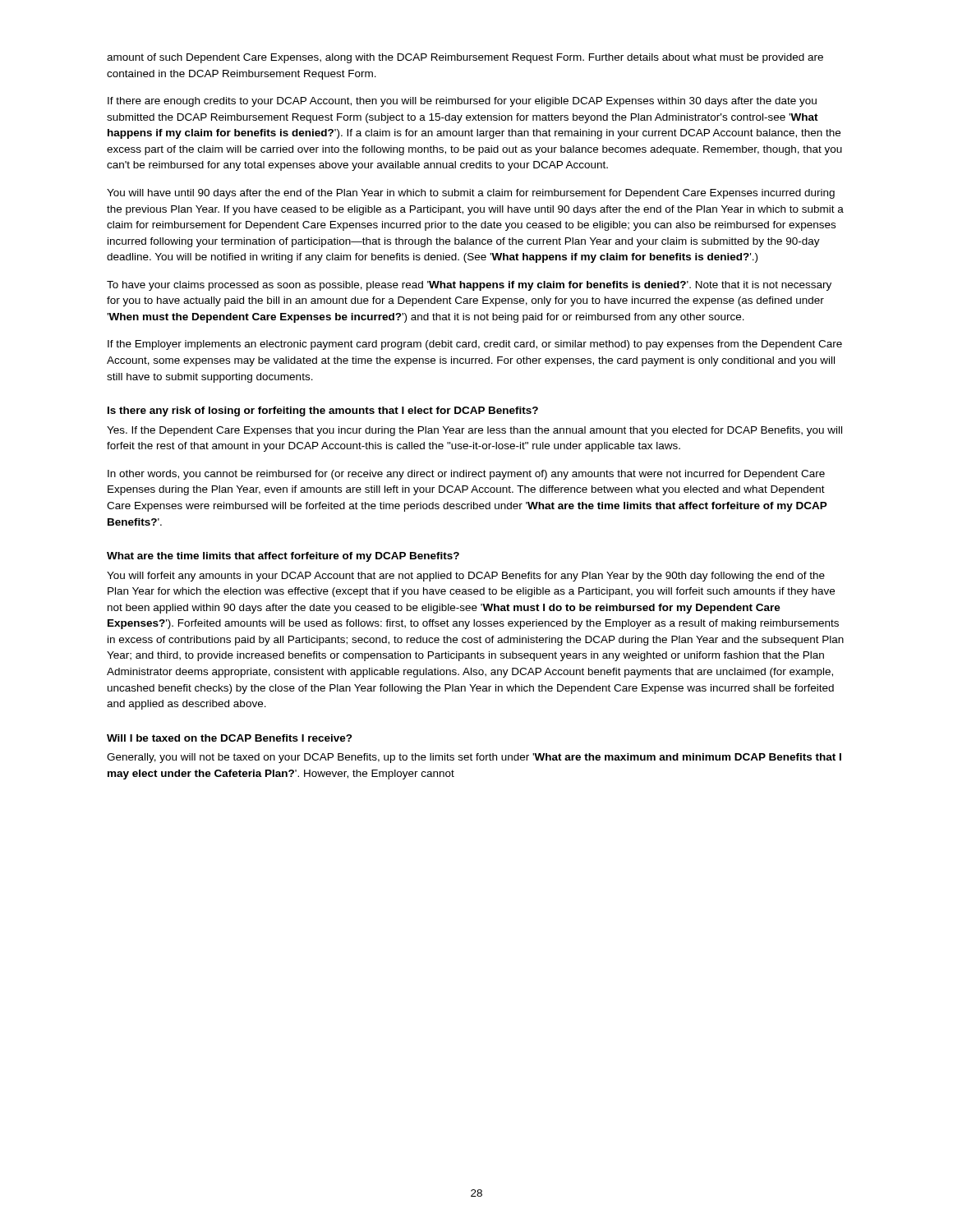
Task: Click on the element starting "You will have until 90 days after the"
Action: 475,225
